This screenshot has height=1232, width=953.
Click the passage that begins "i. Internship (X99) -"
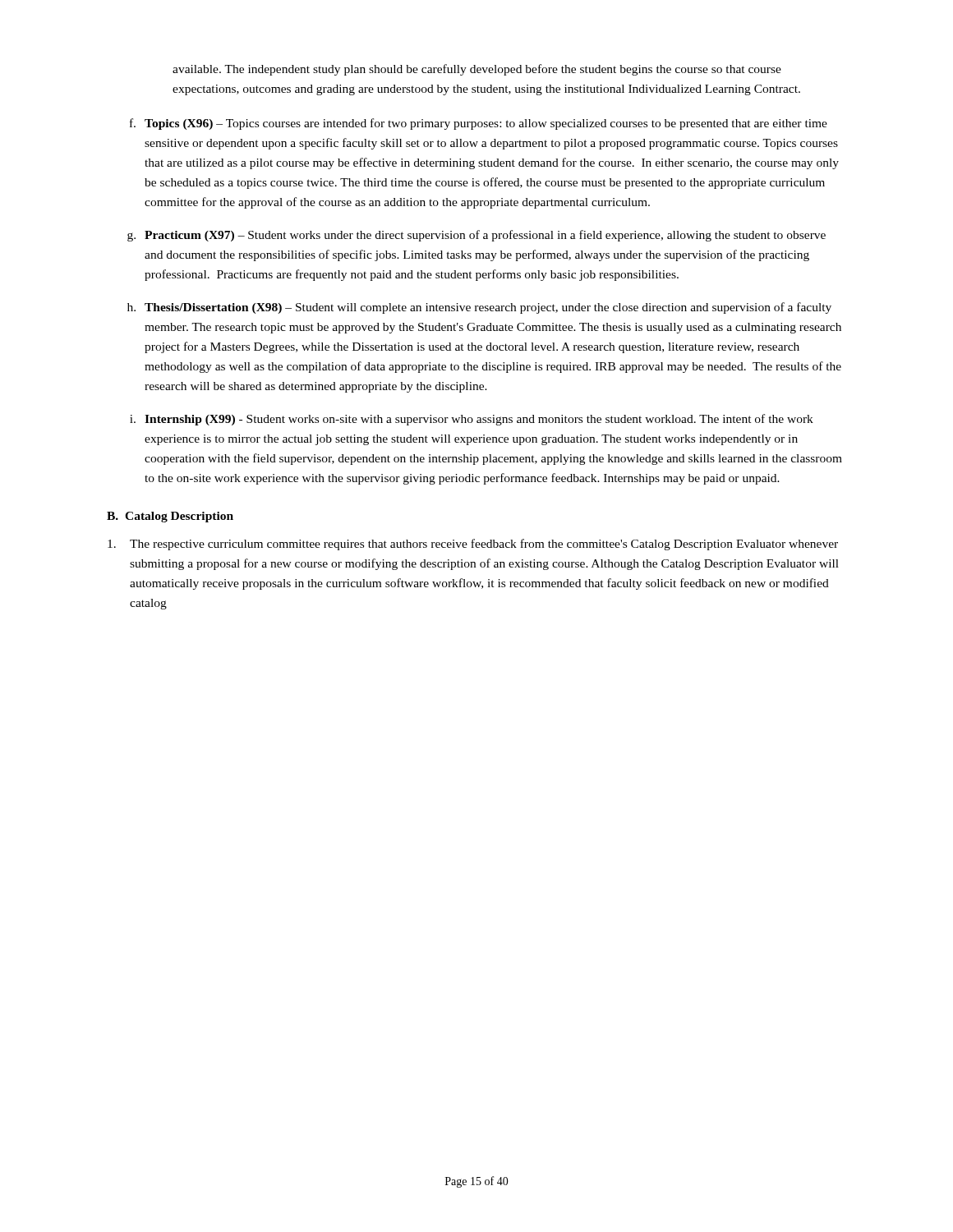pos(476,449)
